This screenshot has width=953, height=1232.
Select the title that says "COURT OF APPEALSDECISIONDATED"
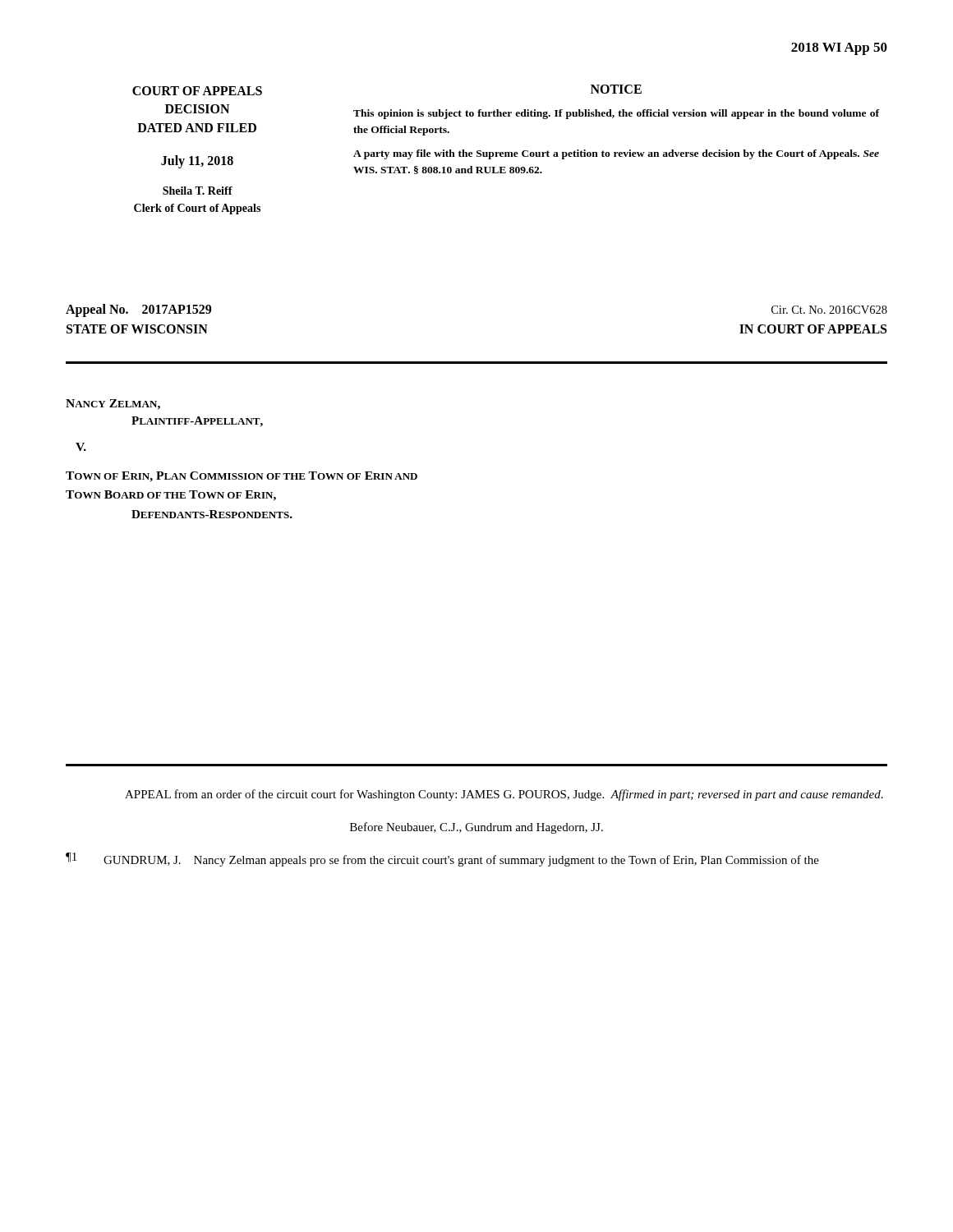pos(197,149)
